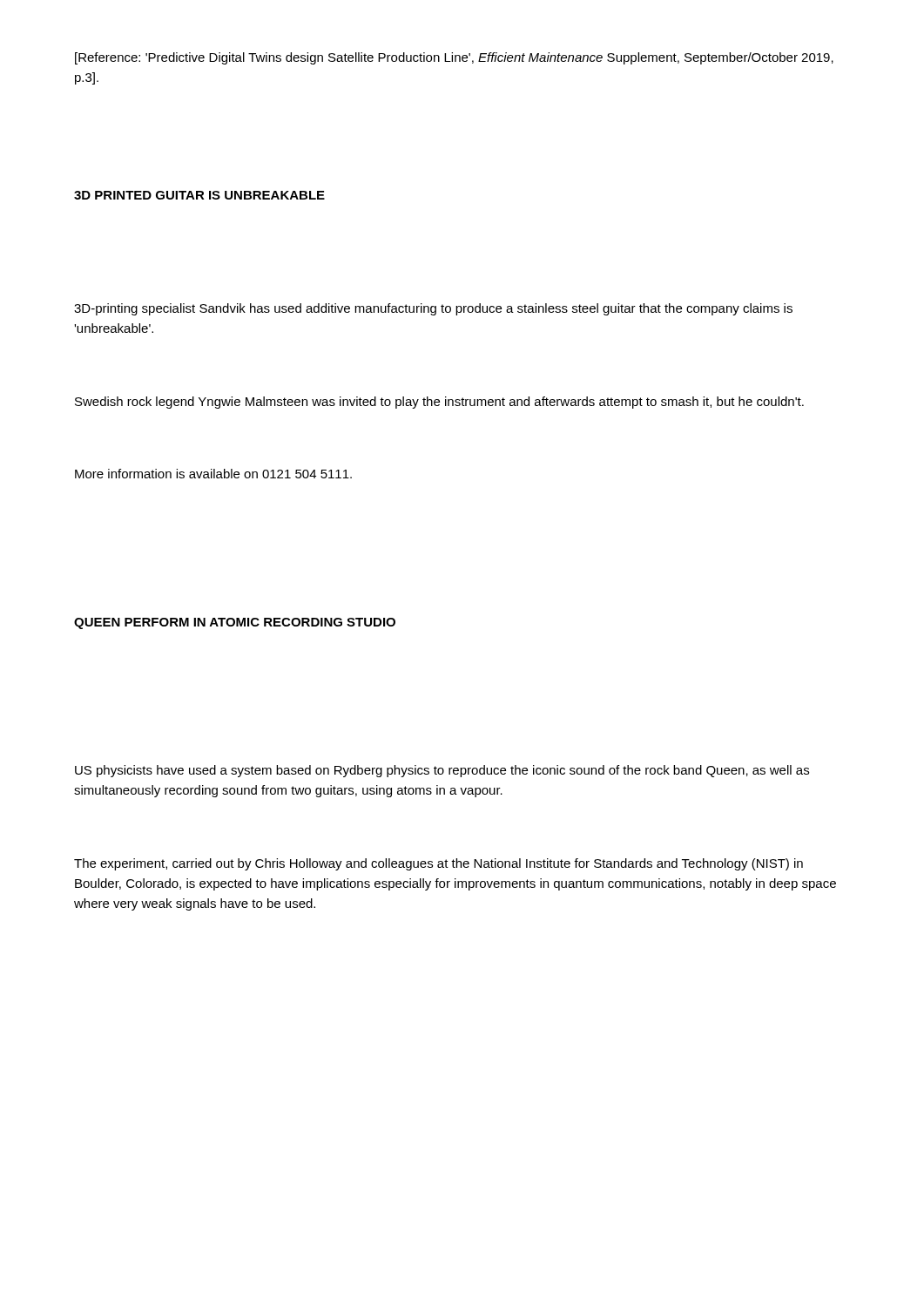The height and width of the screenshot is (1307, 924).
Task: Locate the text block containing "More information is available on 0121"
Action: click(x=213, y=473)
